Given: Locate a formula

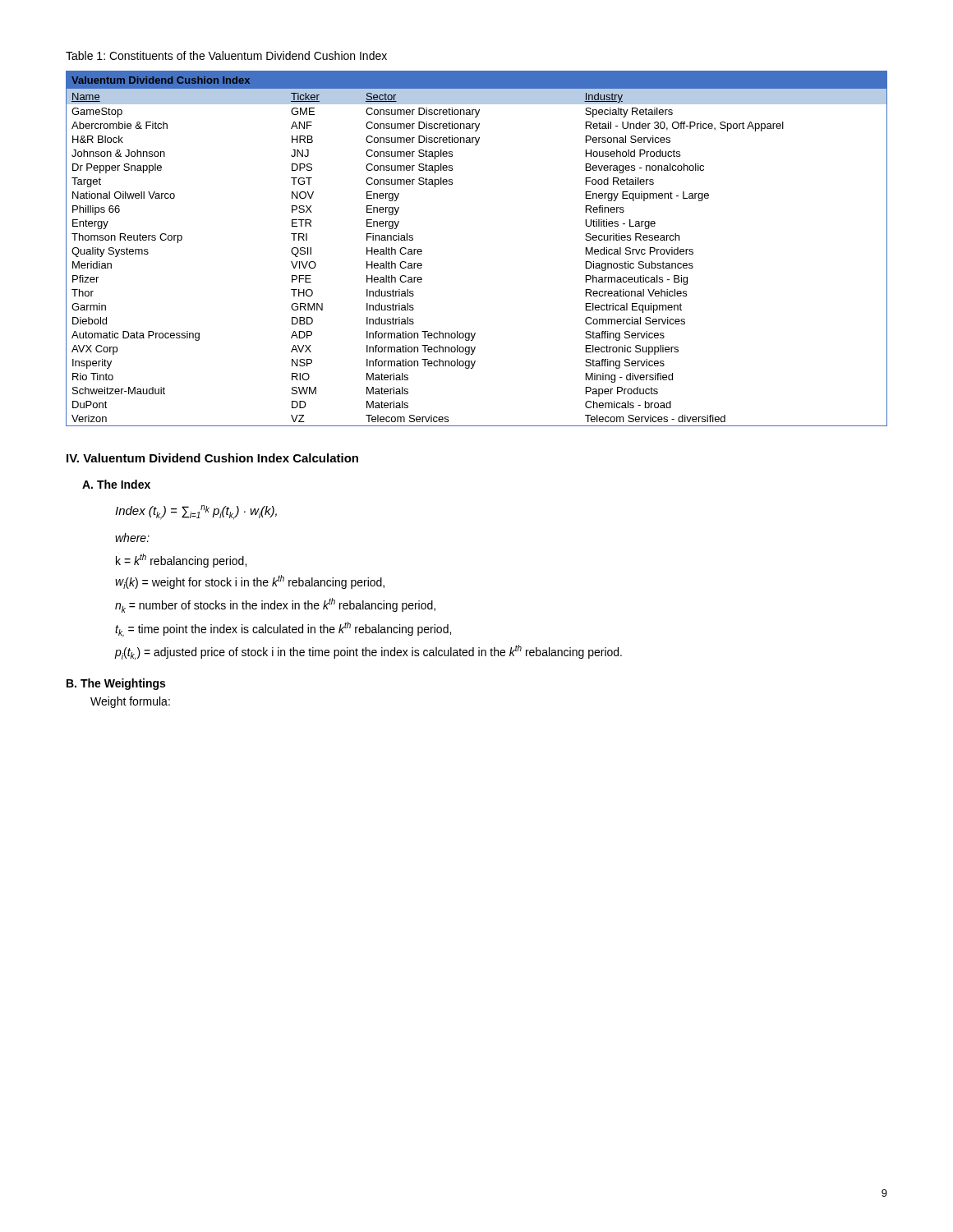Looking at the screenshot, I should [197, 511].
